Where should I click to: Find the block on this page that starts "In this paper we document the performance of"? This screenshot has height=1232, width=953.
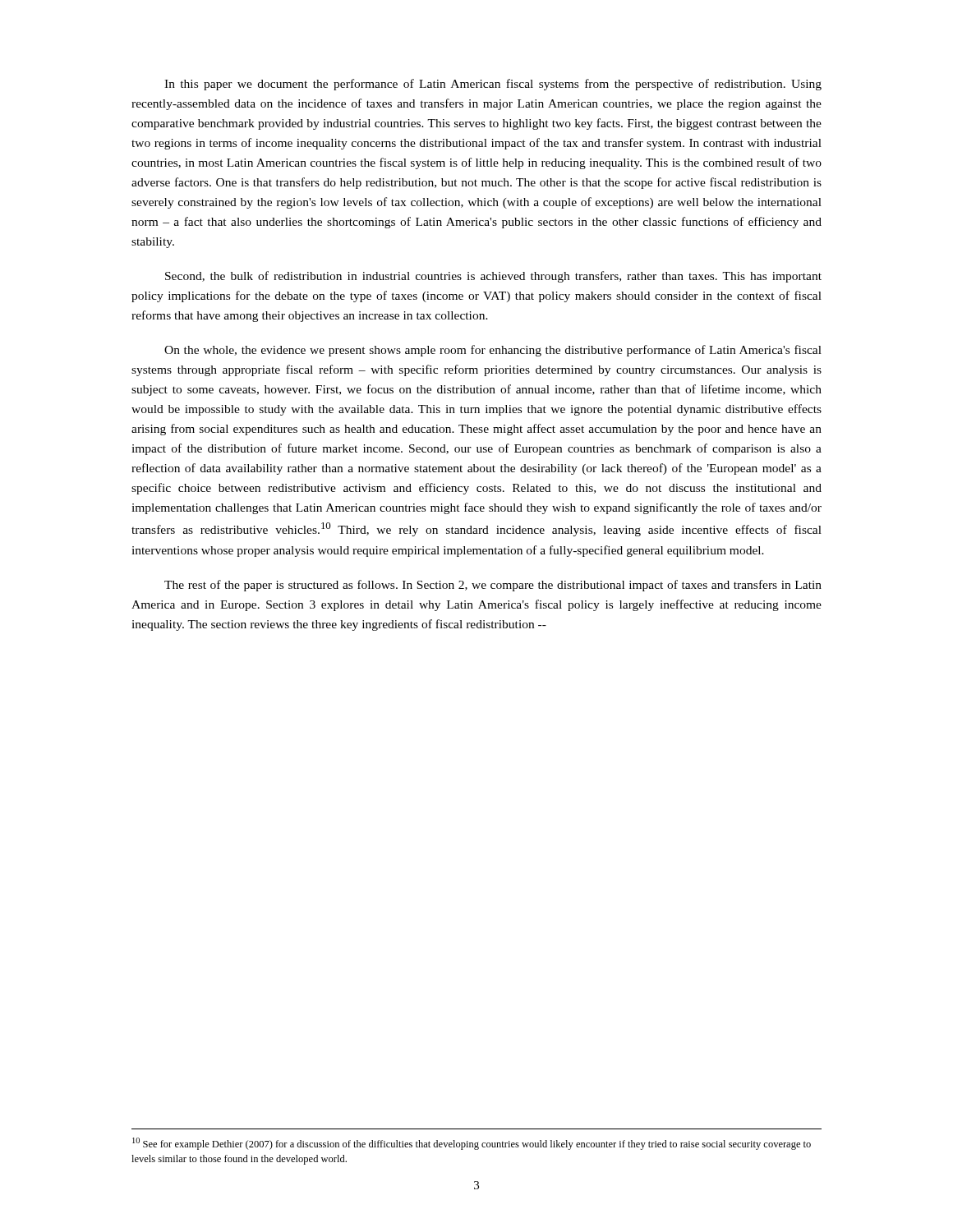476,354
